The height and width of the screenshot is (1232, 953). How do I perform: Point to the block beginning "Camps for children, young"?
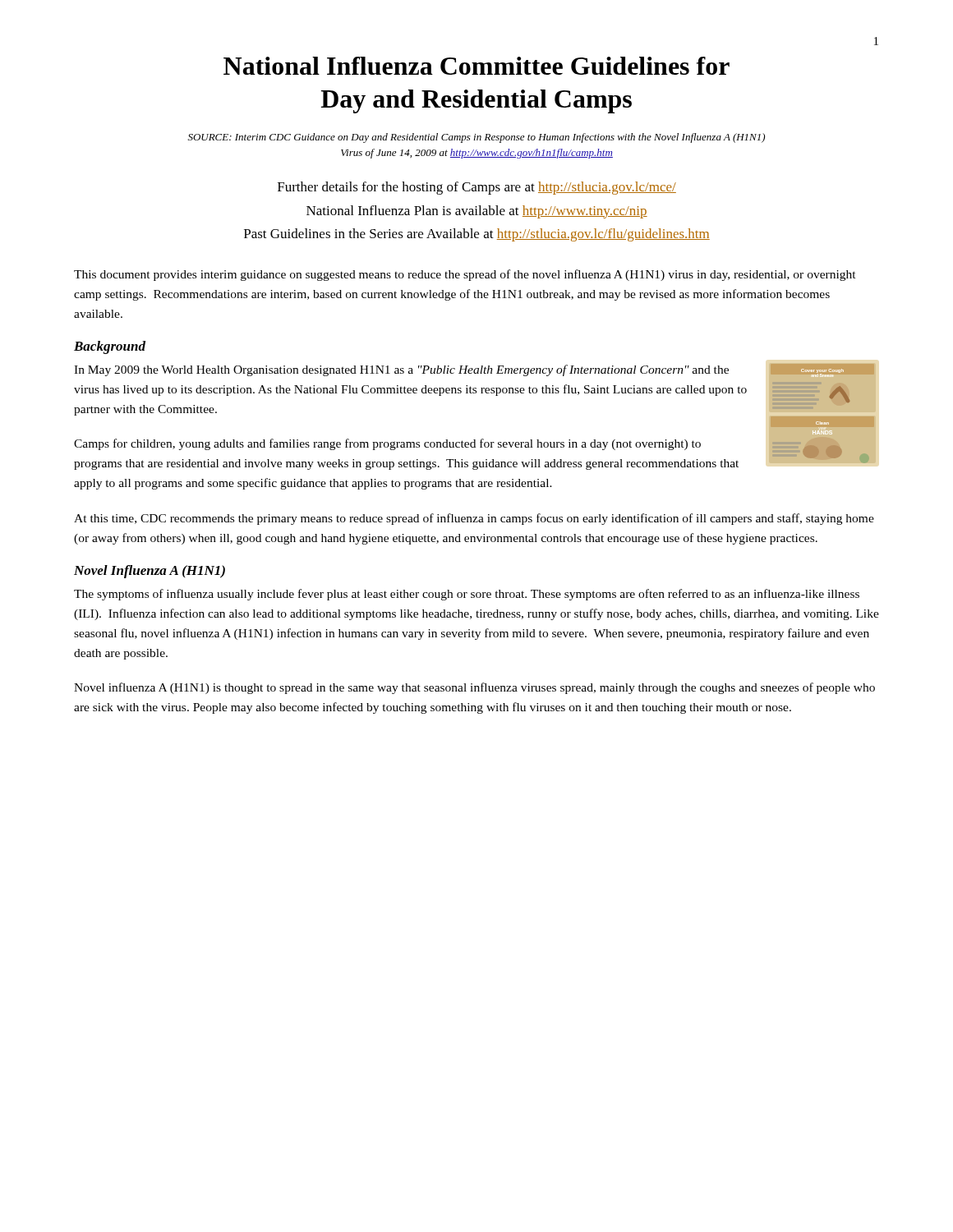406,463
